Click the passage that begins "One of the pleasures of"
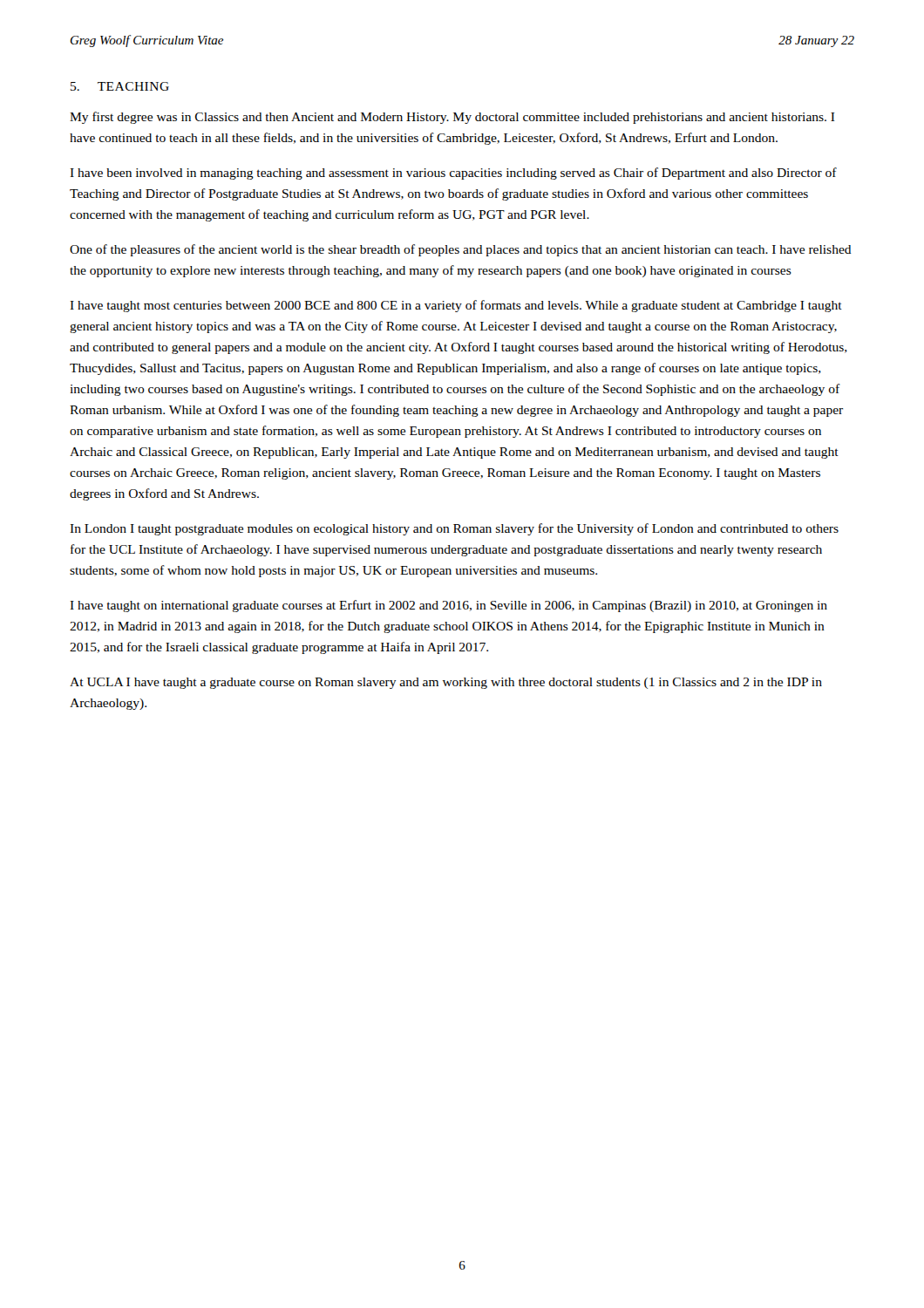This screenshot has width=924, height=1308. tap(460, 260)
